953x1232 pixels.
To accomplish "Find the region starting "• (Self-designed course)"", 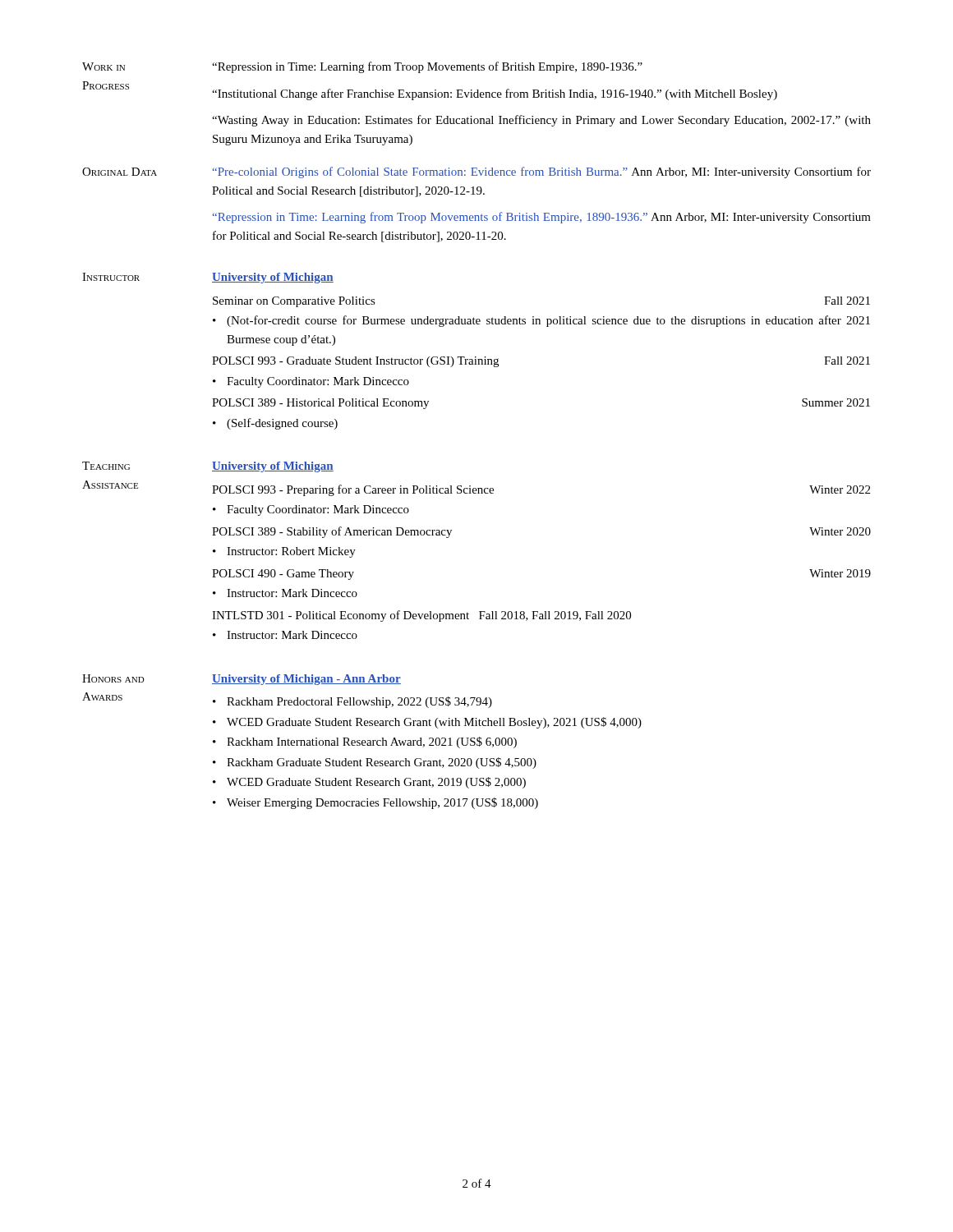I will point(275,424).
